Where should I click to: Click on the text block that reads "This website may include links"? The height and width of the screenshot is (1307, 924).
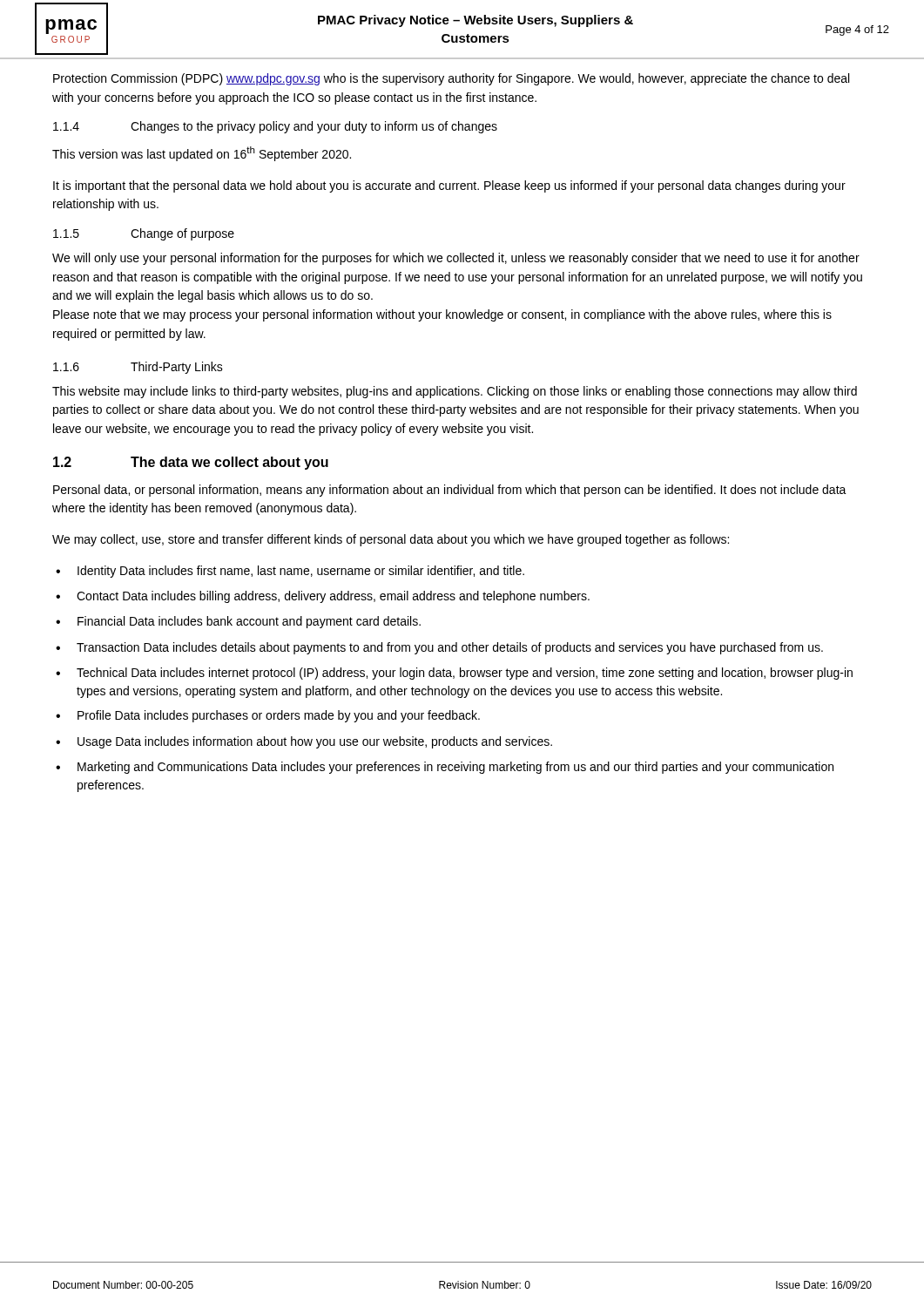click(x=456, y=410)
